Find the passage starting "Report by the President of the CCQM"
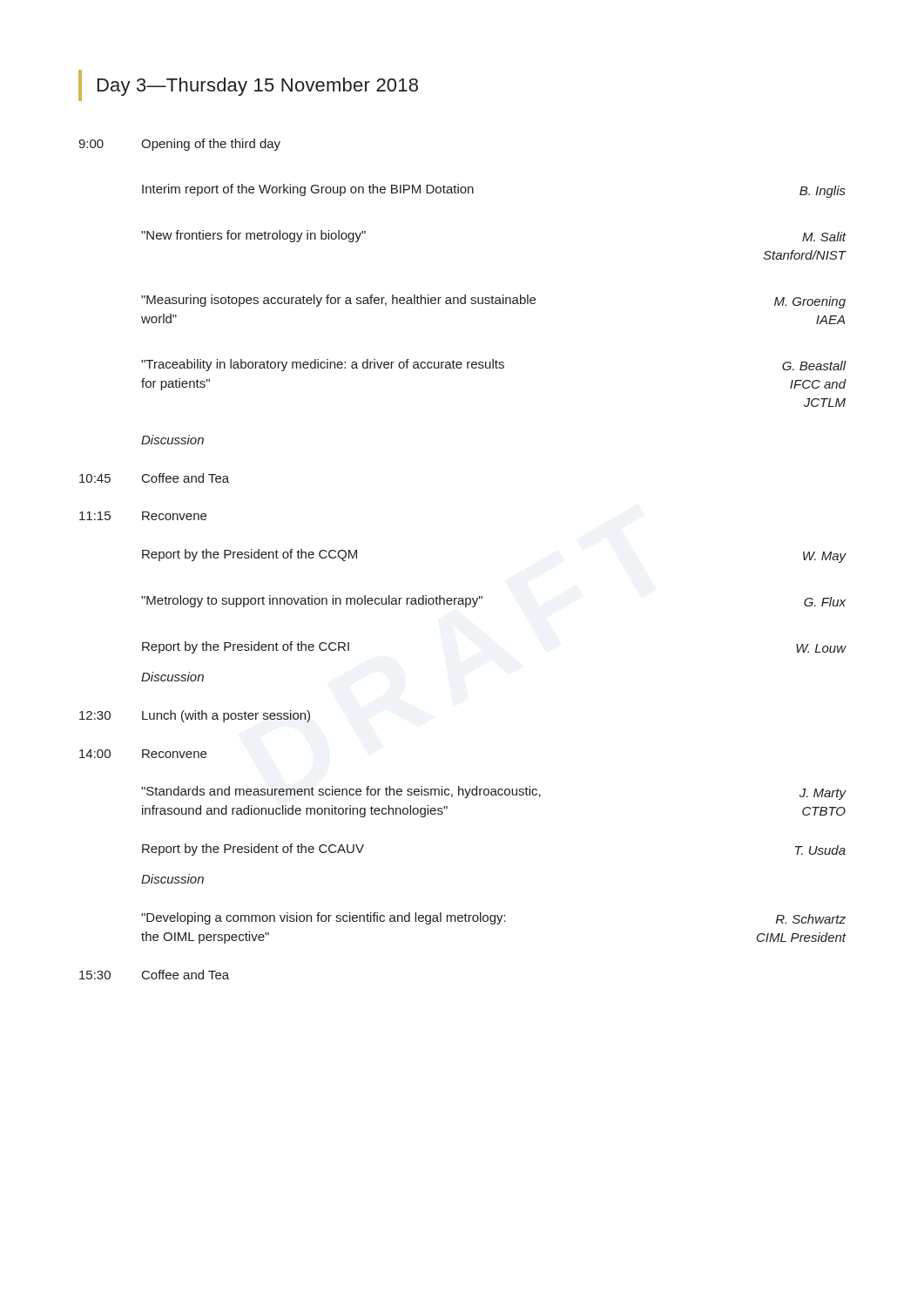The width and height of the screenshot is (924, 1307). (x=251, y=555)
